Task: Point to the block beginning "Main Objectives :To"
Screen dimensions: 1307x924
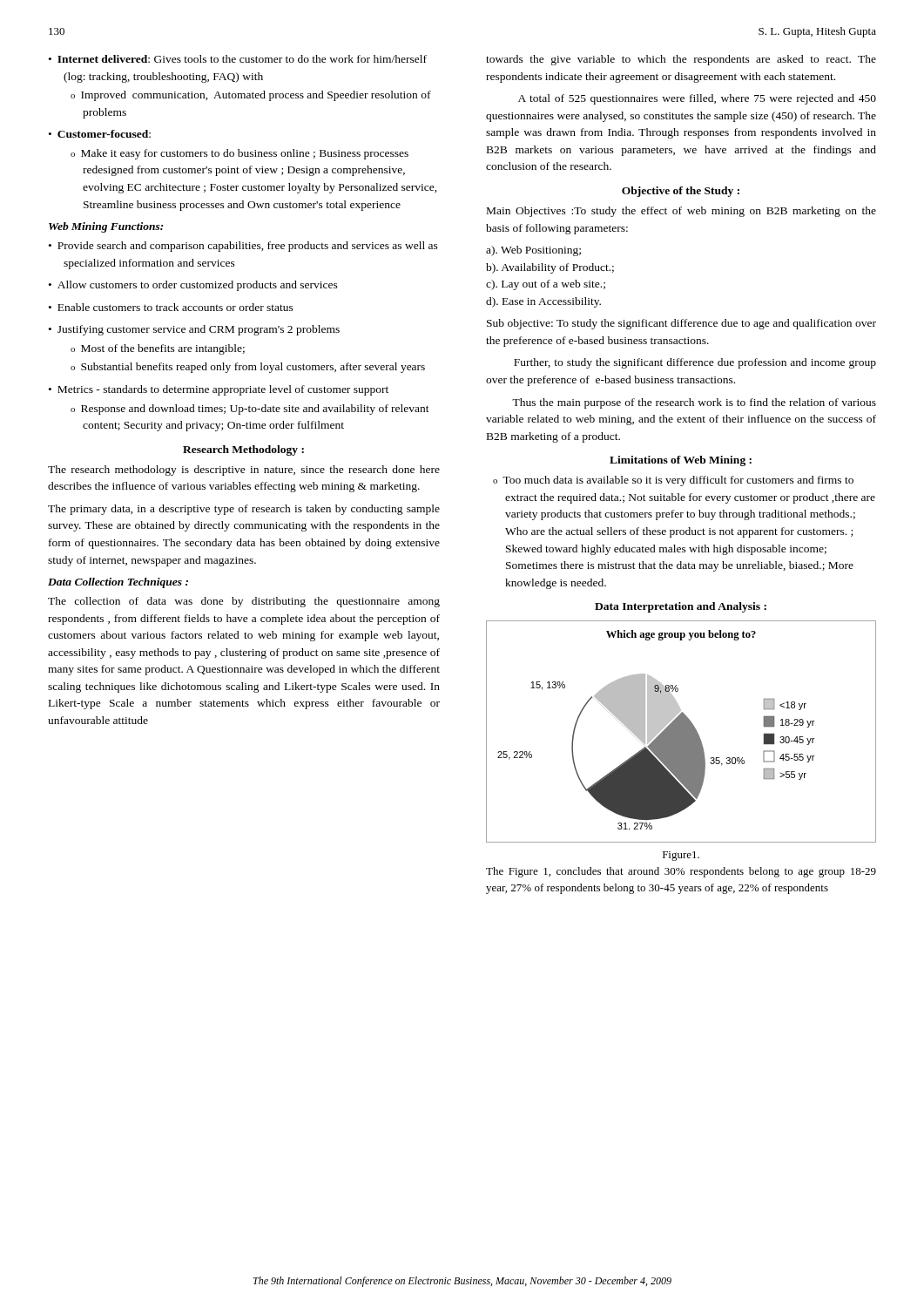Action: tap(681, 323)
